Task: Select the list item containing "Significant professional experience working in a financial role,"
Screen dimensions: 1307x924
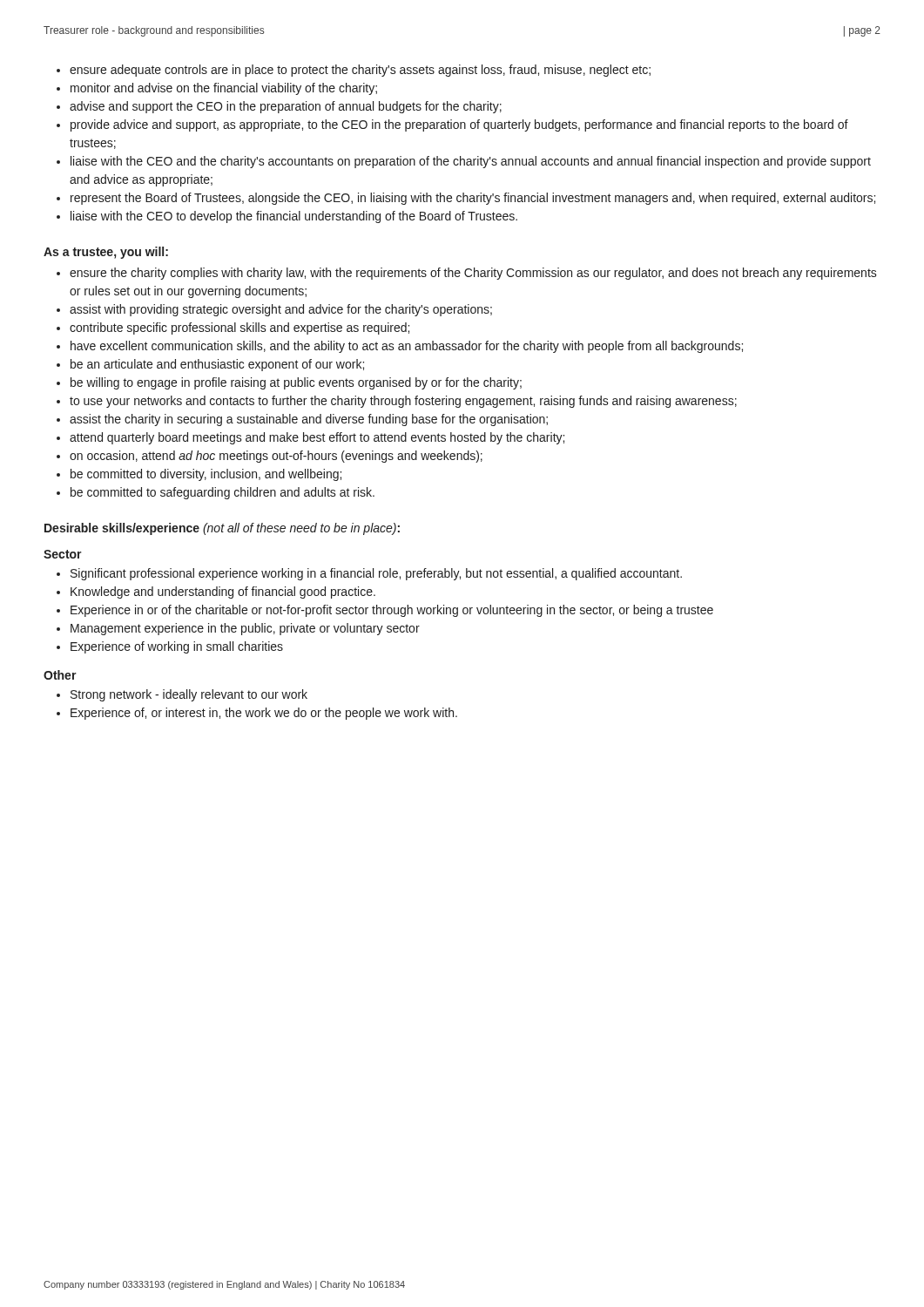Action: point(376,573)
